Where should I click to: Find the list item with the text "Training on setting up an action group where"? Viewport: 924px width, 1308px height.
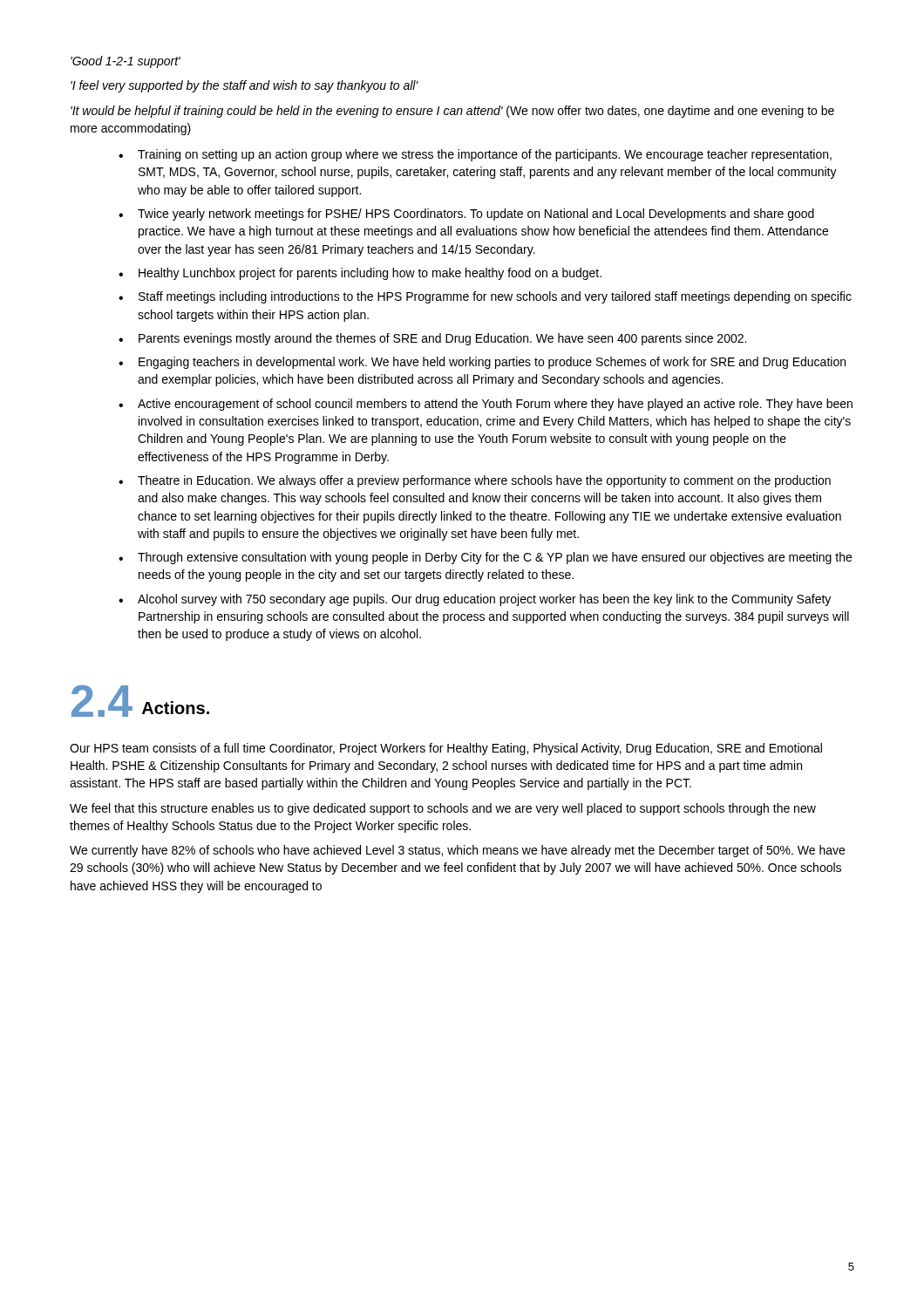(487, 172)
